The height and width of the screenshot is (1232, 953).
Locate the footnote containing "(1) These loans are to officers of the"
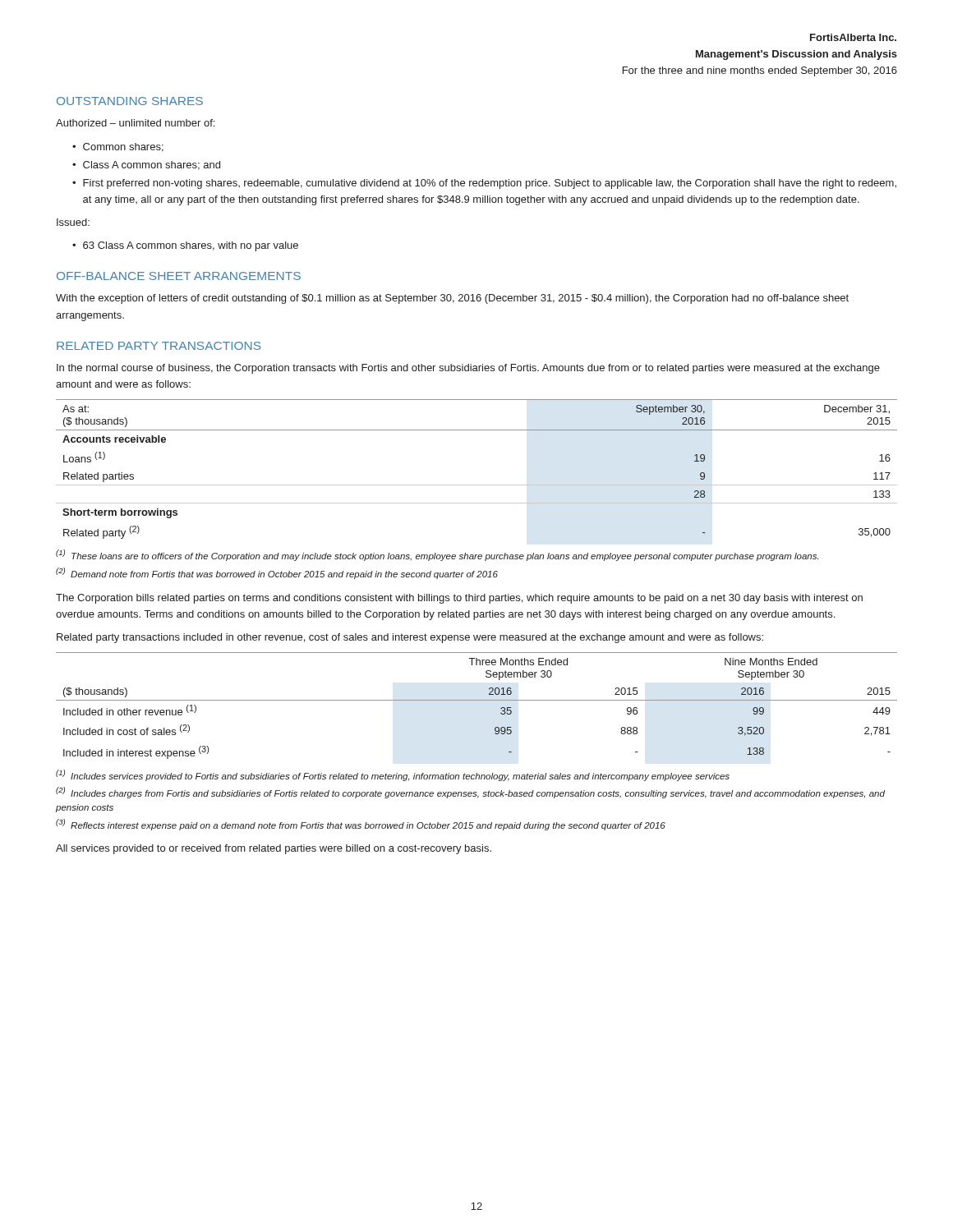[438, 555]
